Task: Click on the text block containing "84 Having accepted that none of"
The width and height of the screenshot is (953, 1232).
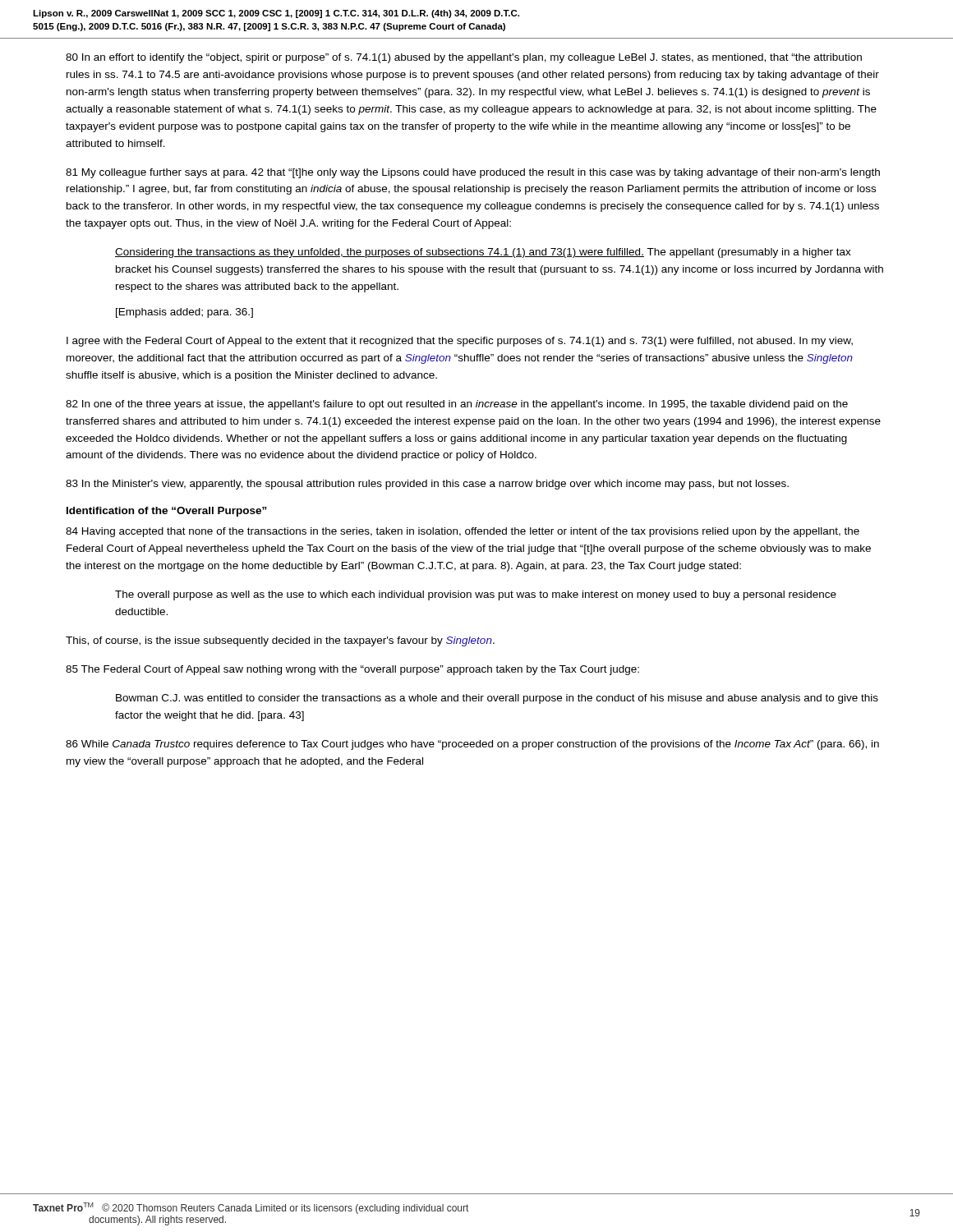Action: point(469,548)
